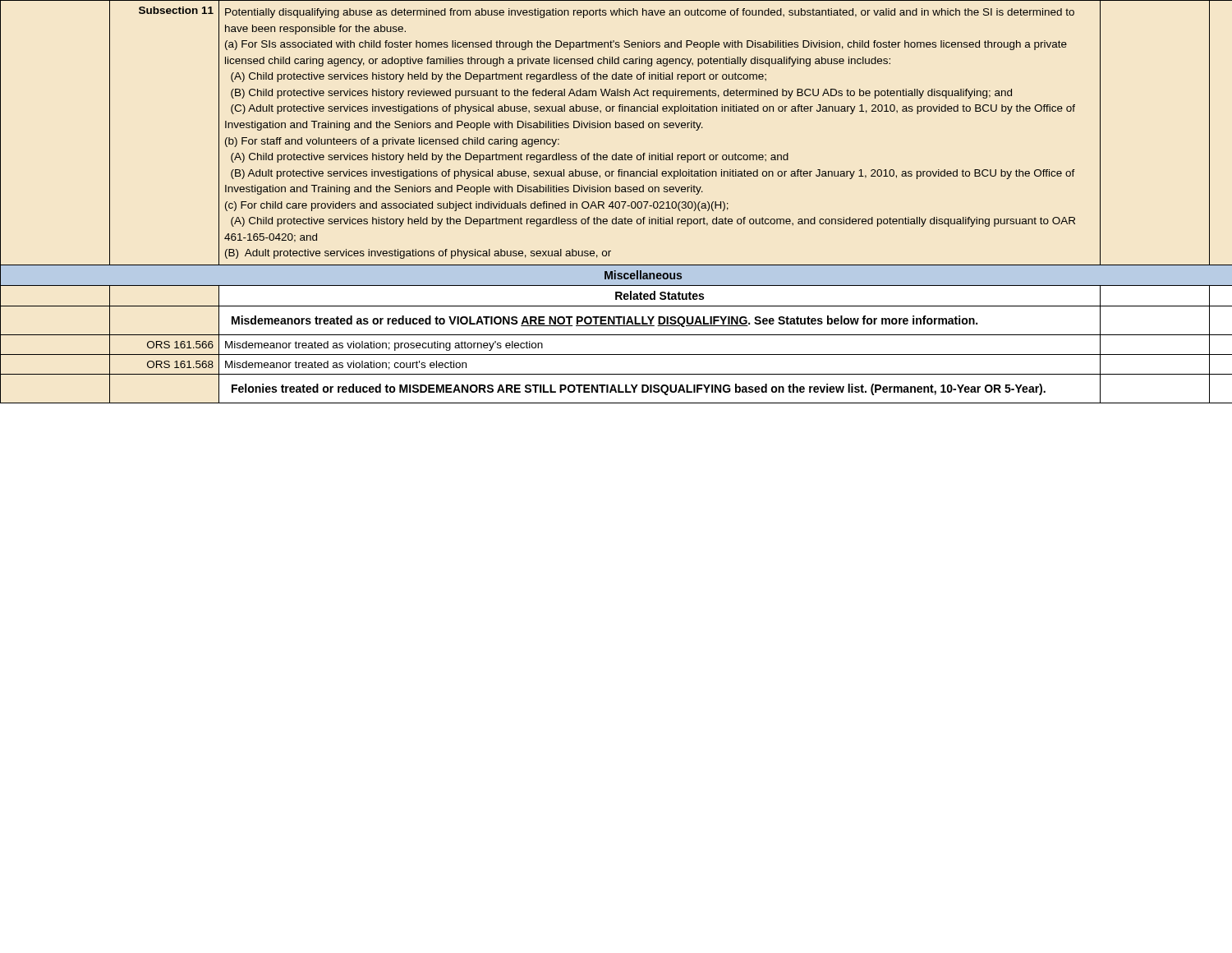Navigate to the block starting "Misdemeanor treated as violation; prosecuting attorney's election"

pos(384,345)
